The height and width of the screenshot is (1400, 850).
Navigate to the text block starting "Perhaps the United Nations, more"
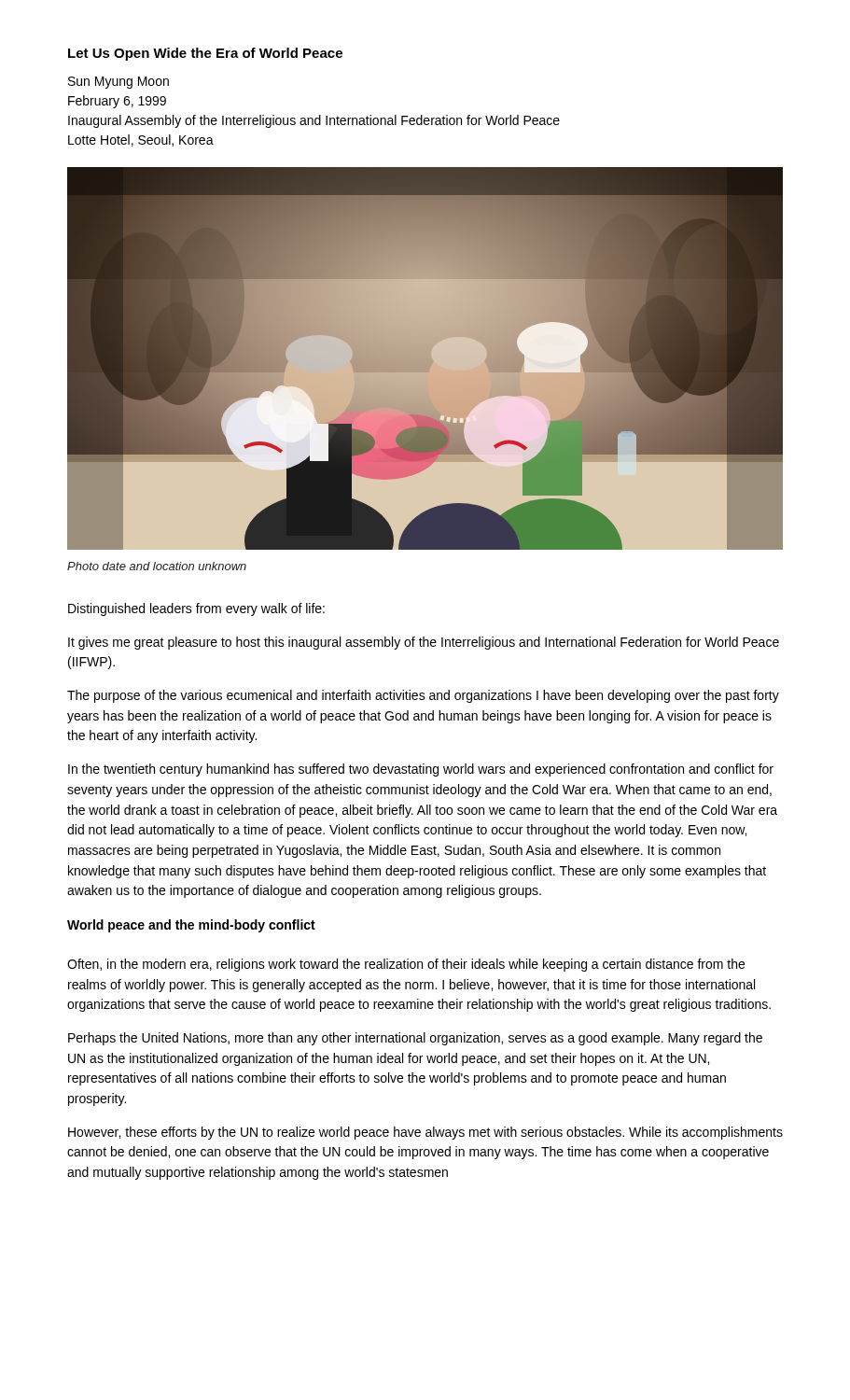pyautogui.click(x=425, y=1069)
